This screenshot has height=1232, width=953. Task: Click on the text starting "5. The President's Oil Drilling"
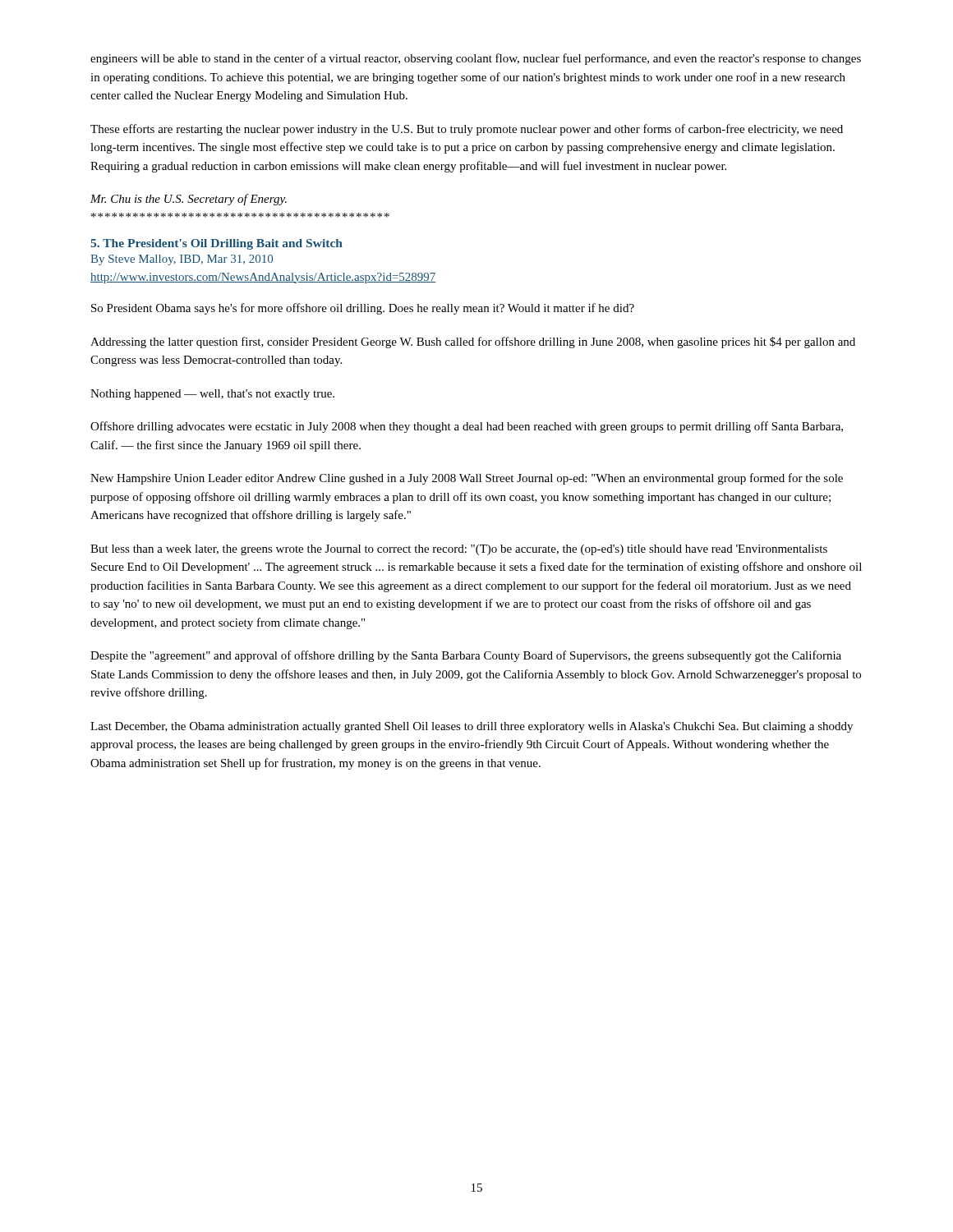coord(216,242)
